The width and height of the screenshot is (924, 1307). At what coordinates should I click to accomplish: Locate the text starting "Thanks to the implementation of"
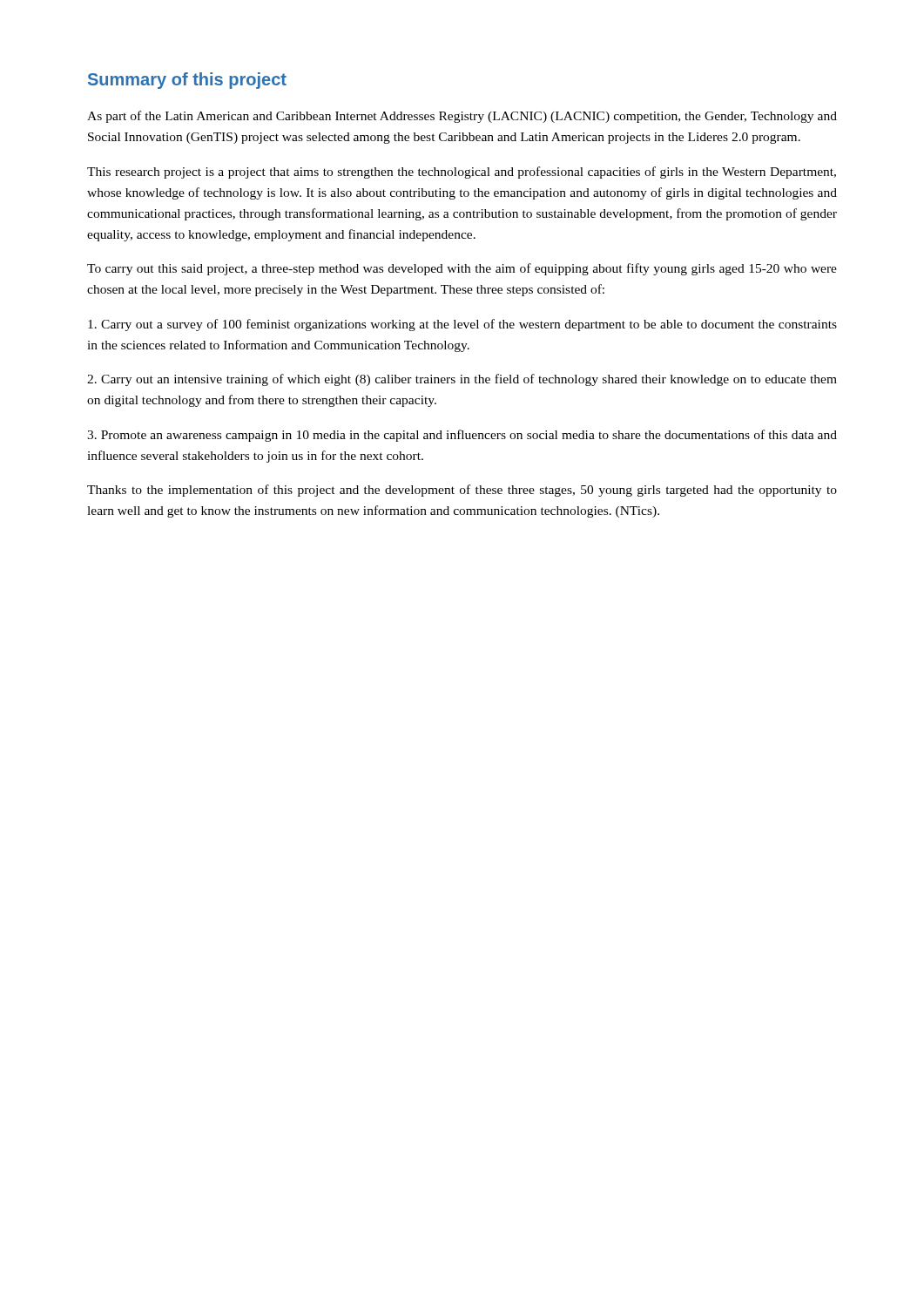tap(462, 500)
